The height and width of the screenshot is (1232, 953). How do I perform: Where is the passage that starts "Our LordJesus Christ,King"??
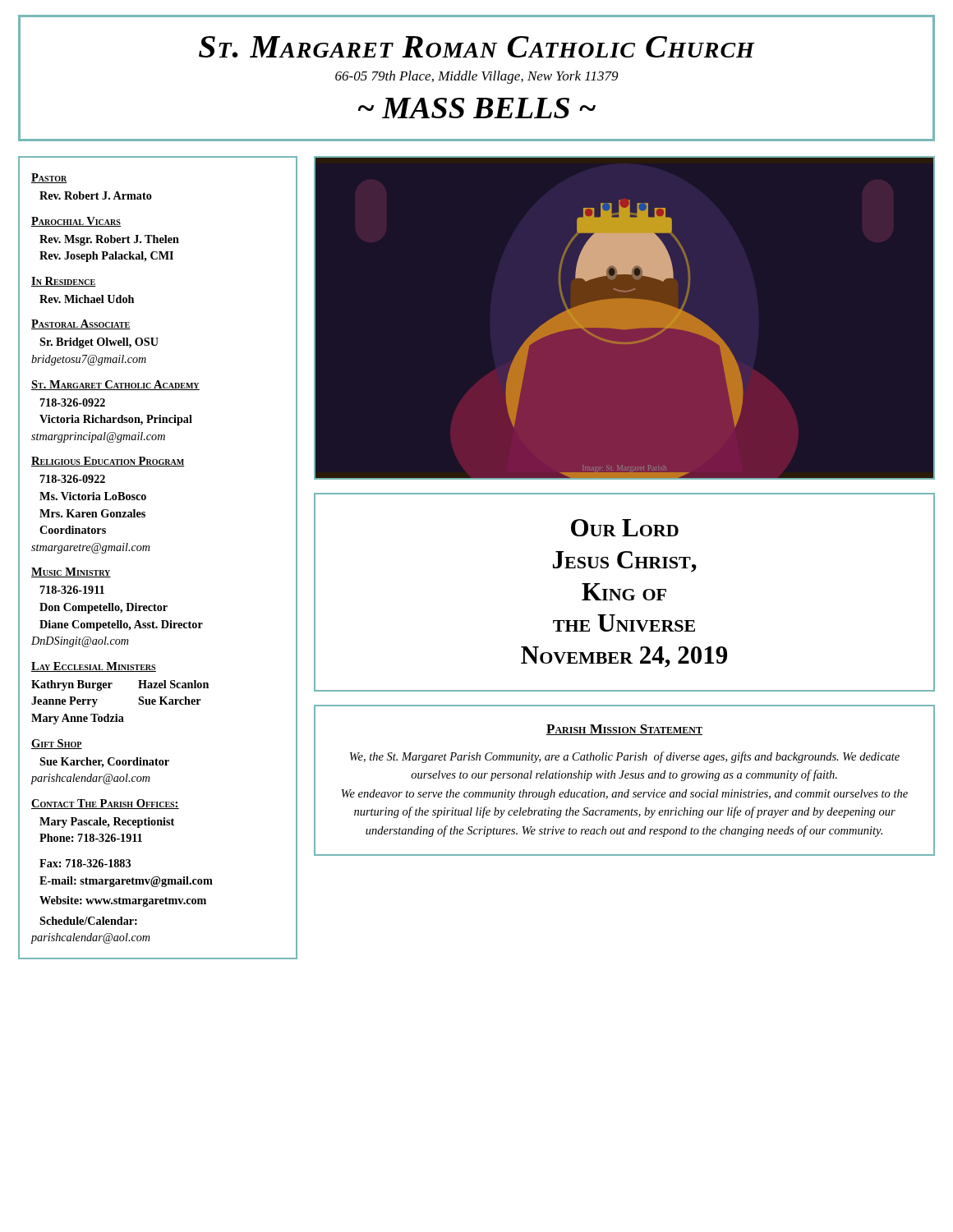click(x=624, y=592)
